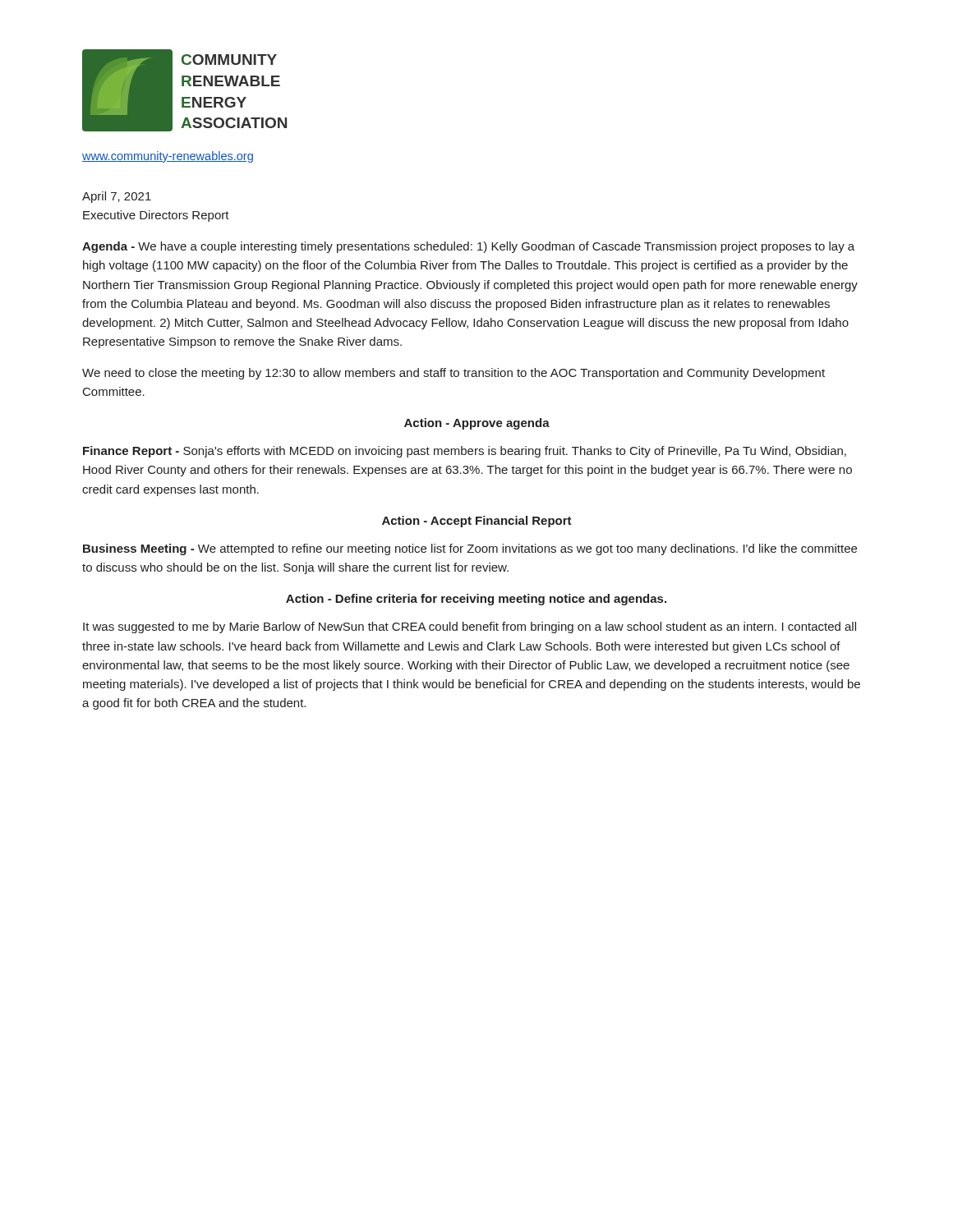Screen dimensions: 1232x953
Task: Point to the passage starting "April 7, 2021"
Action: tap(117, 196)
